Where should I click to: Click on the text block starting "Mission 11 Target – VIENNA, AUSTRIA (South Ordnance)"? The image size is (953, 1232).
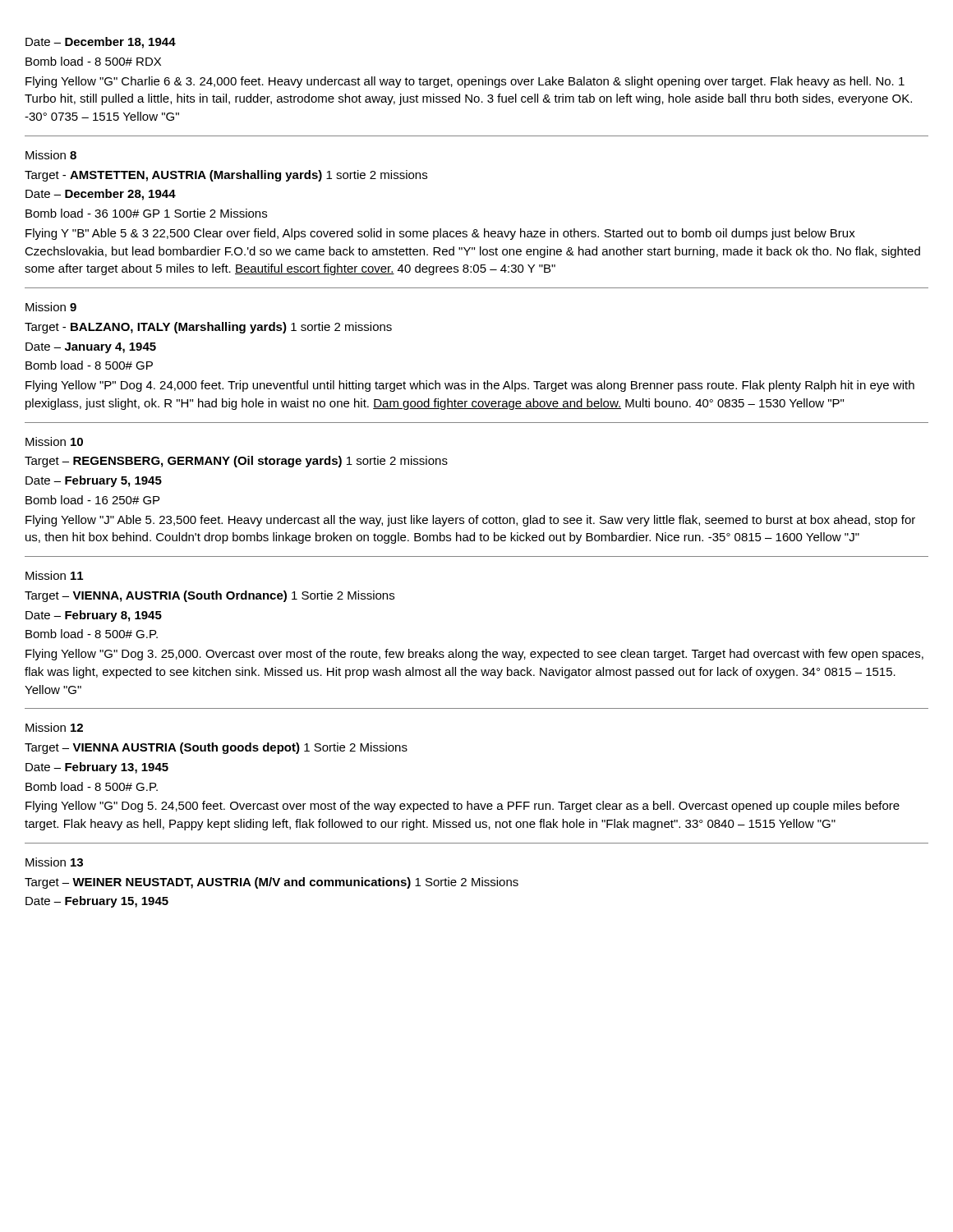54,575
